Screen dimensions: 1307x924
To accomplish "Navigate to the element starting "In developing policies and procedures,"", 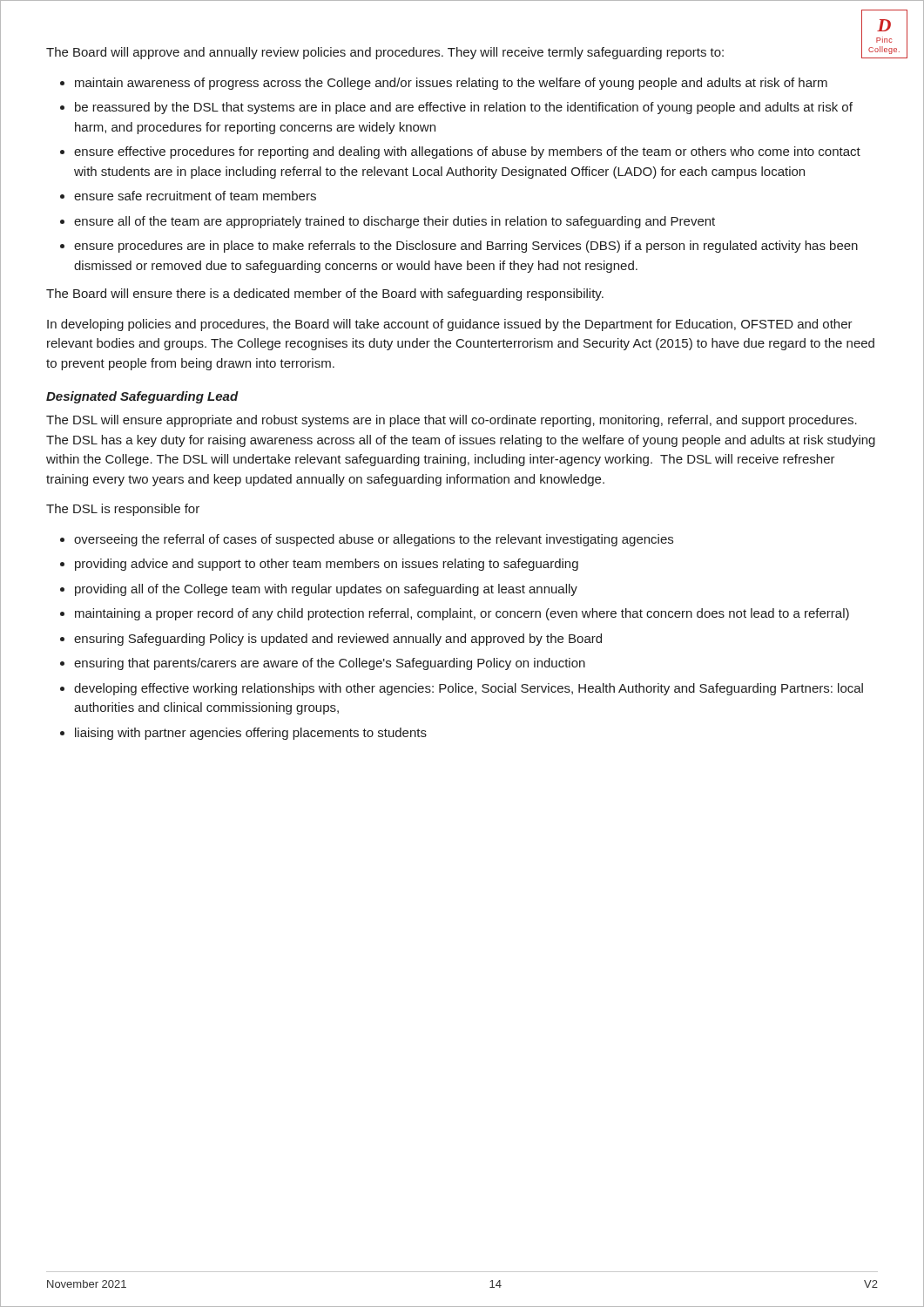I will coord(461,343).
